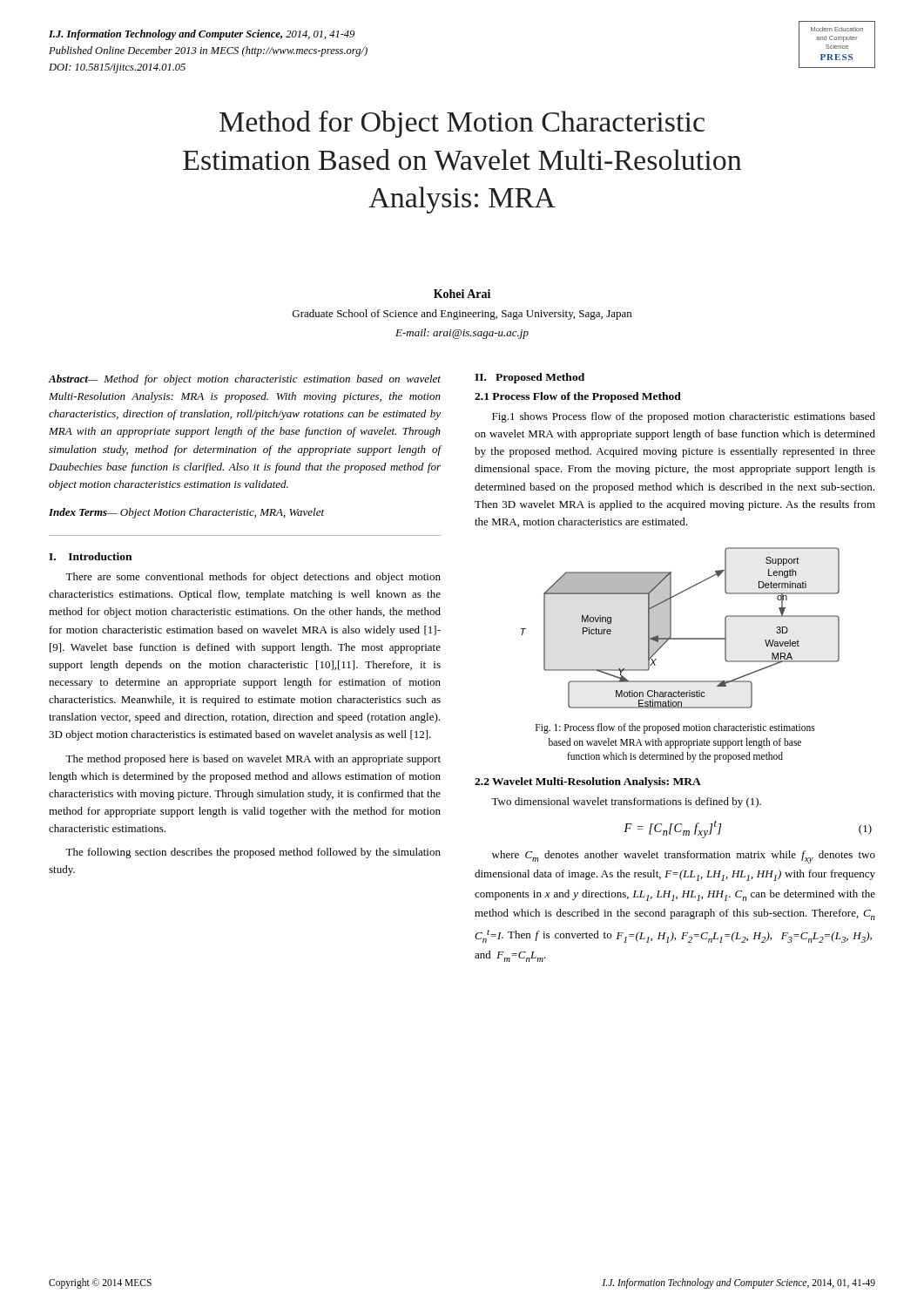Select the block starting "F = [Cn[Cm fxy]t] (1)"
The image size is (924, 1307).
[671, 829]
